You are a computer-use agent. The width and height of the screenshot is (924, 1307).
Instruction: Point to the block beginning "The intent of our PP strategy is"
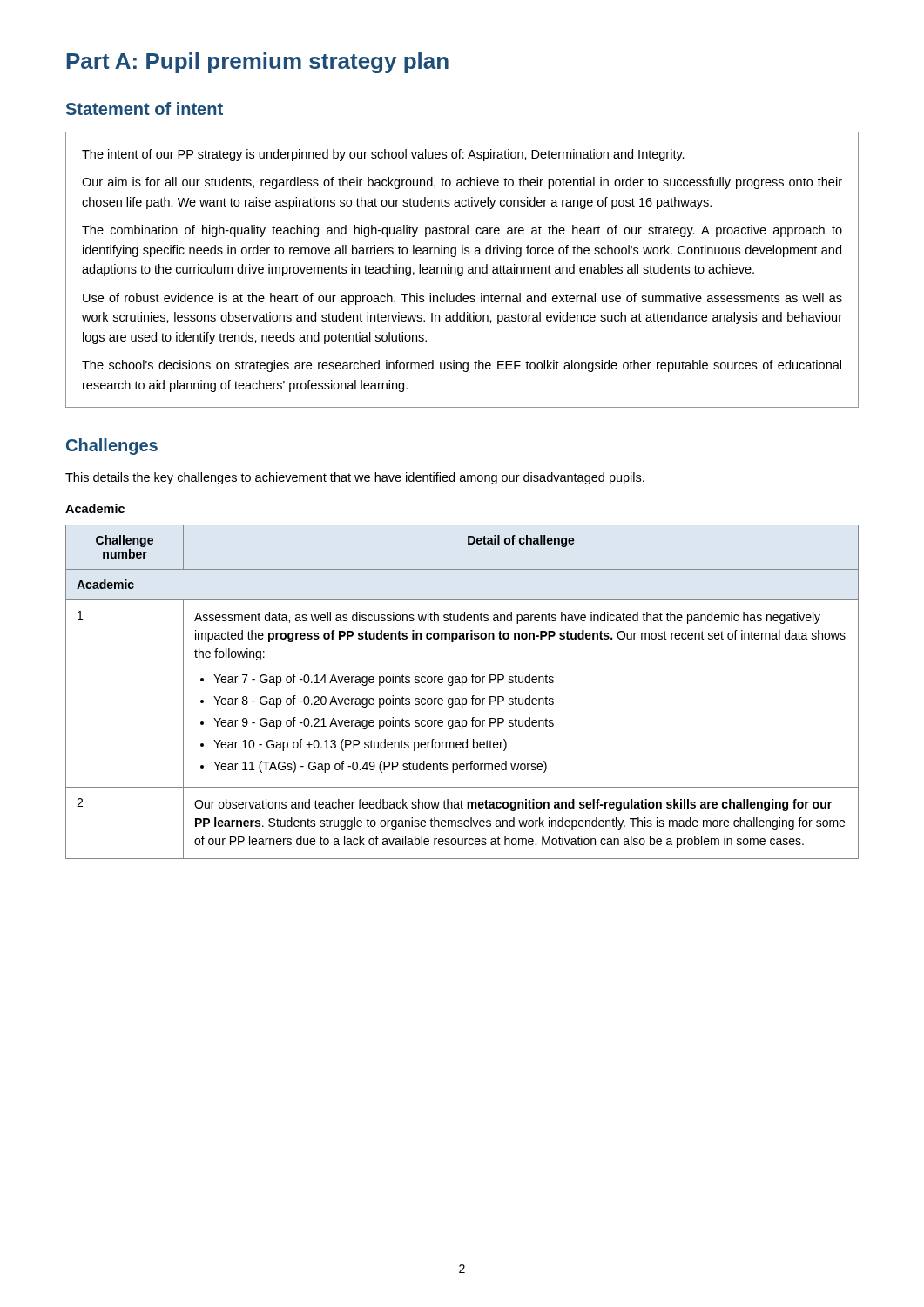[462, 270]
